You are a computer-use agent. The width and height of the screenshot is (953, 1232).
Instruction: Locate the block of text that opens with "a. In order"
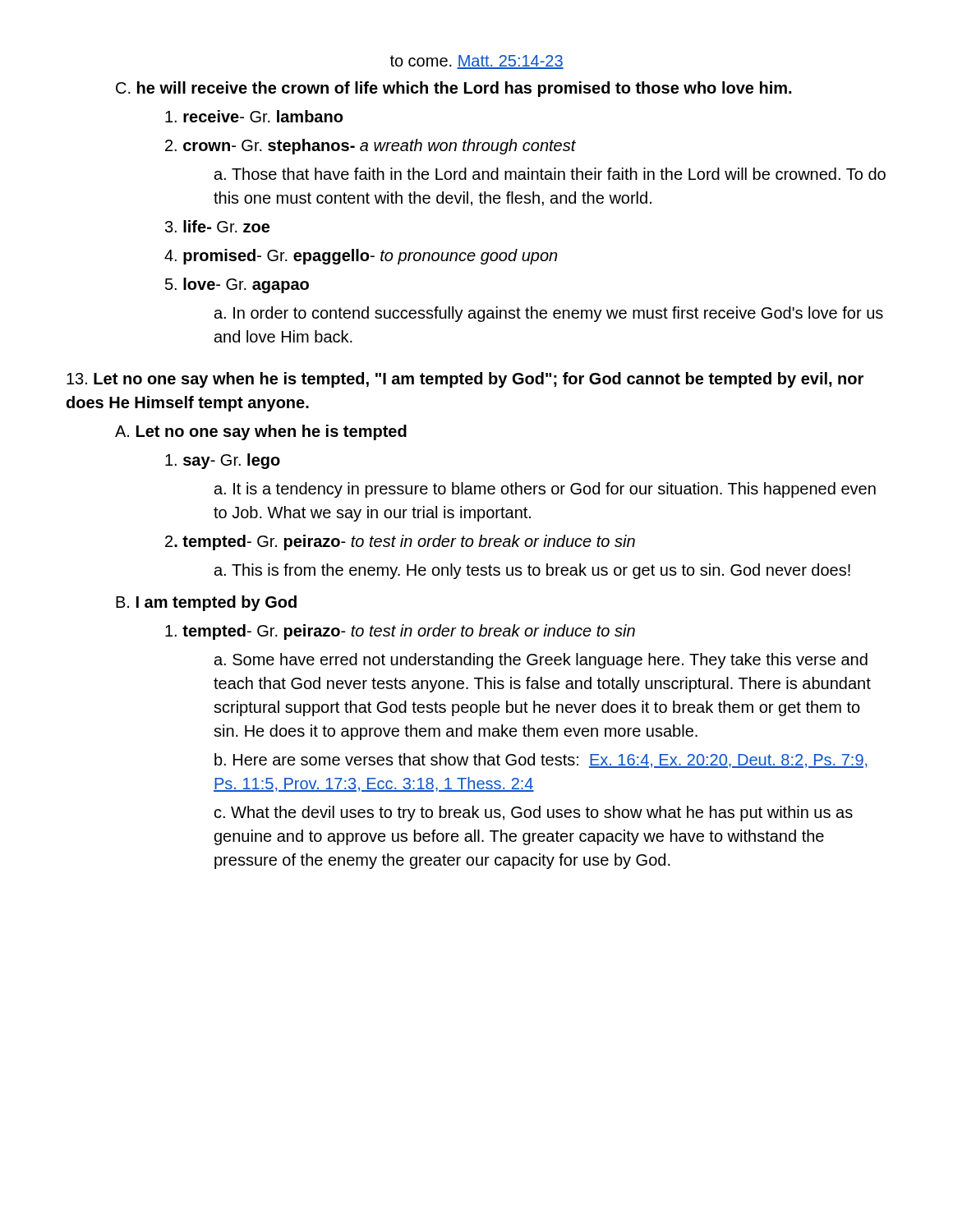pyautogui.click(x=548, y=325)
